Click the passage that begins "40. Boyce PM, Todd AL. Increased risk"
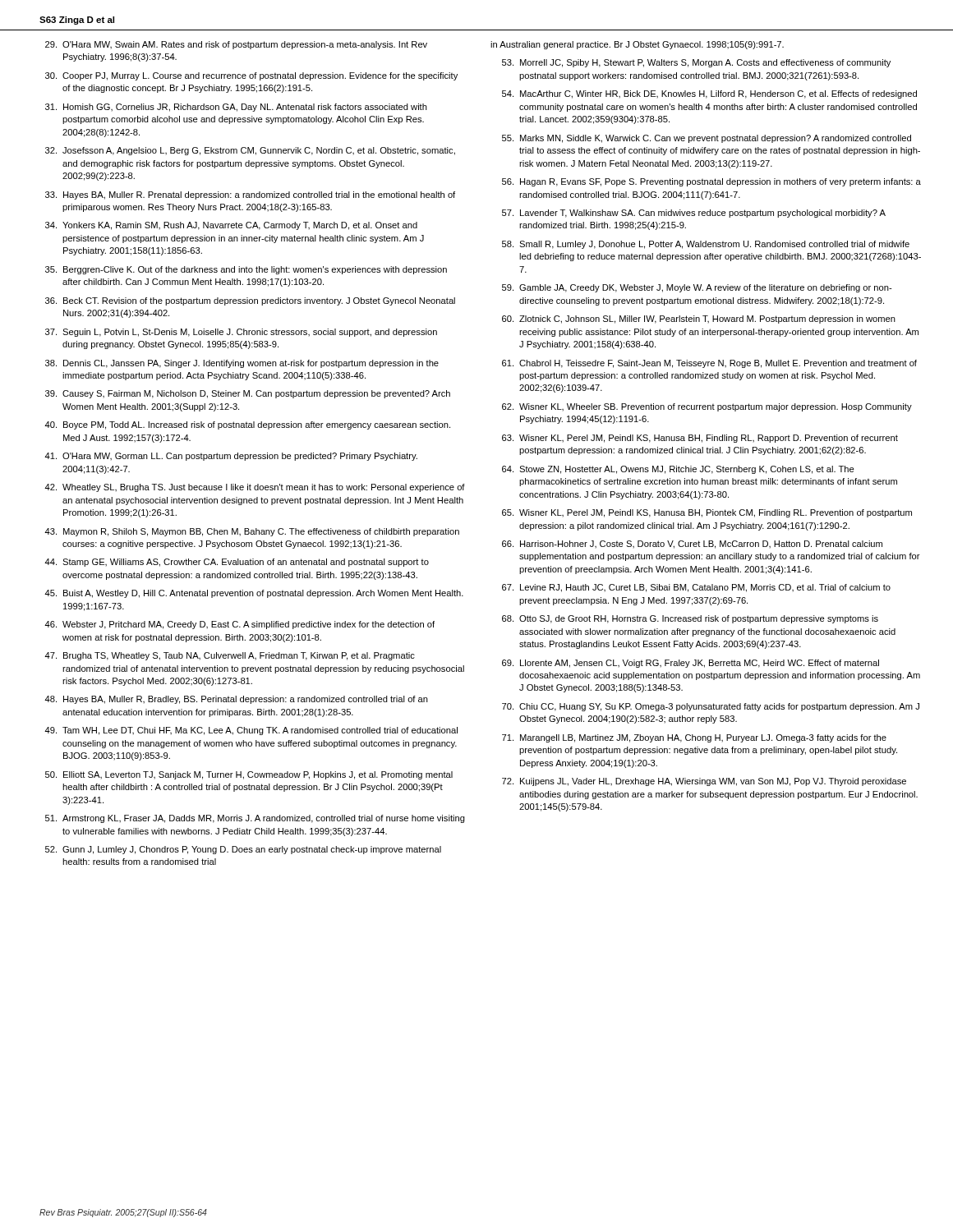This screenshot has width=953, height=1232. point(248,432)
